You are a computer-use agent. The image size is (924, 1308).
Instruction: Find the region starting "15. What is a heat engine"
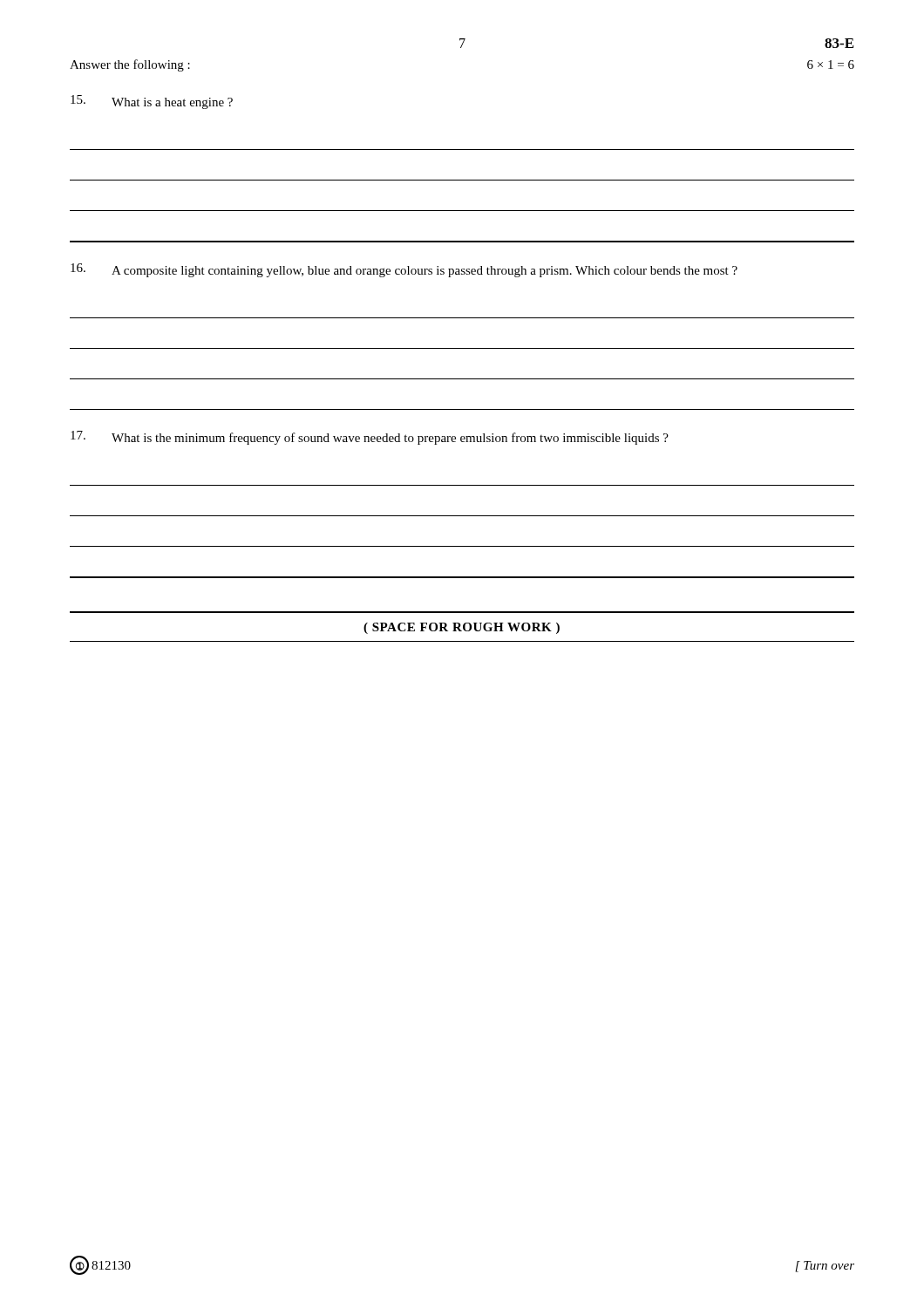point(152,102)
